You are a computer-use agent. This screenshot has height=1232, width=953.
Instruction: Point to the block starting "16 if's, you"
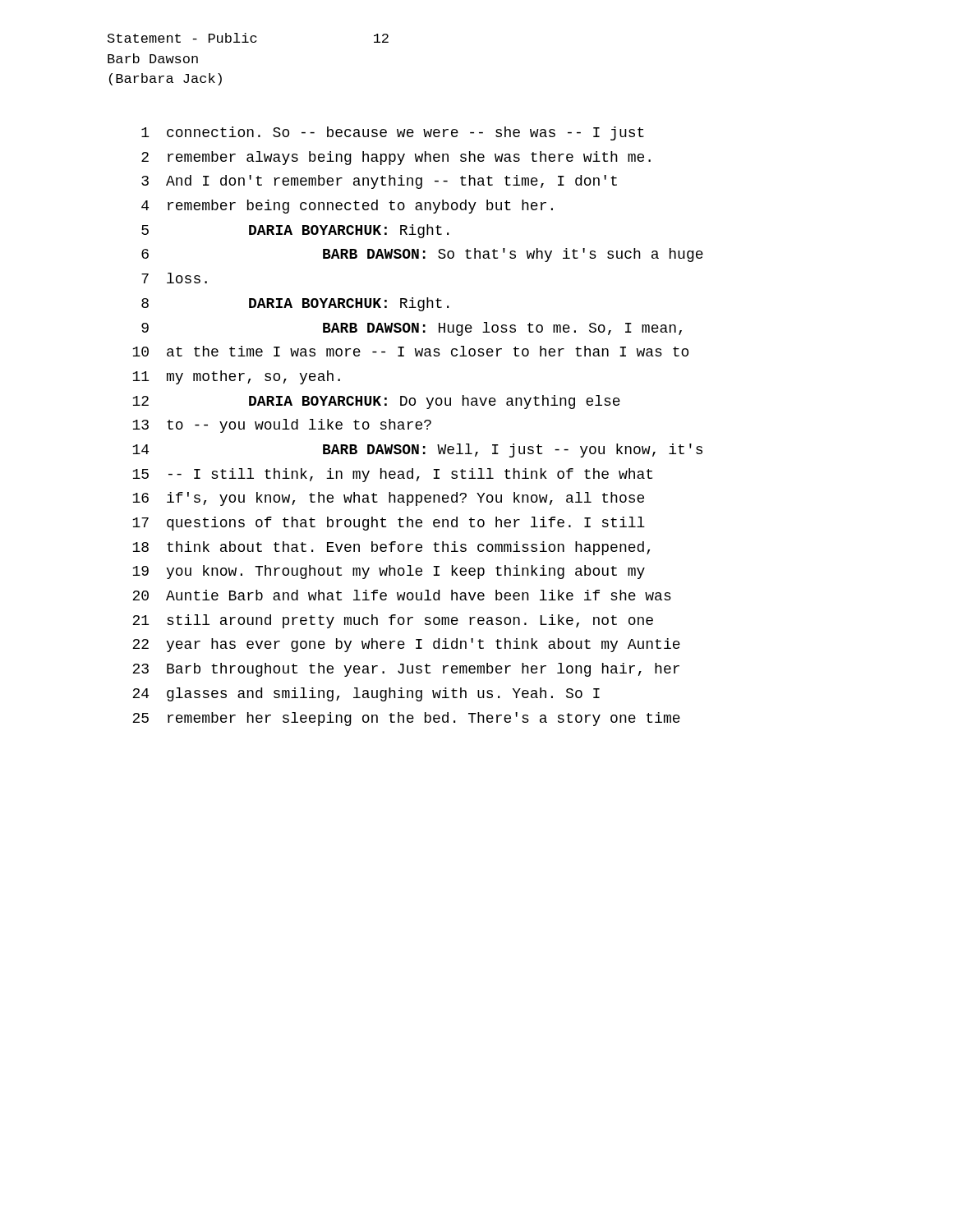click(505, 499)
